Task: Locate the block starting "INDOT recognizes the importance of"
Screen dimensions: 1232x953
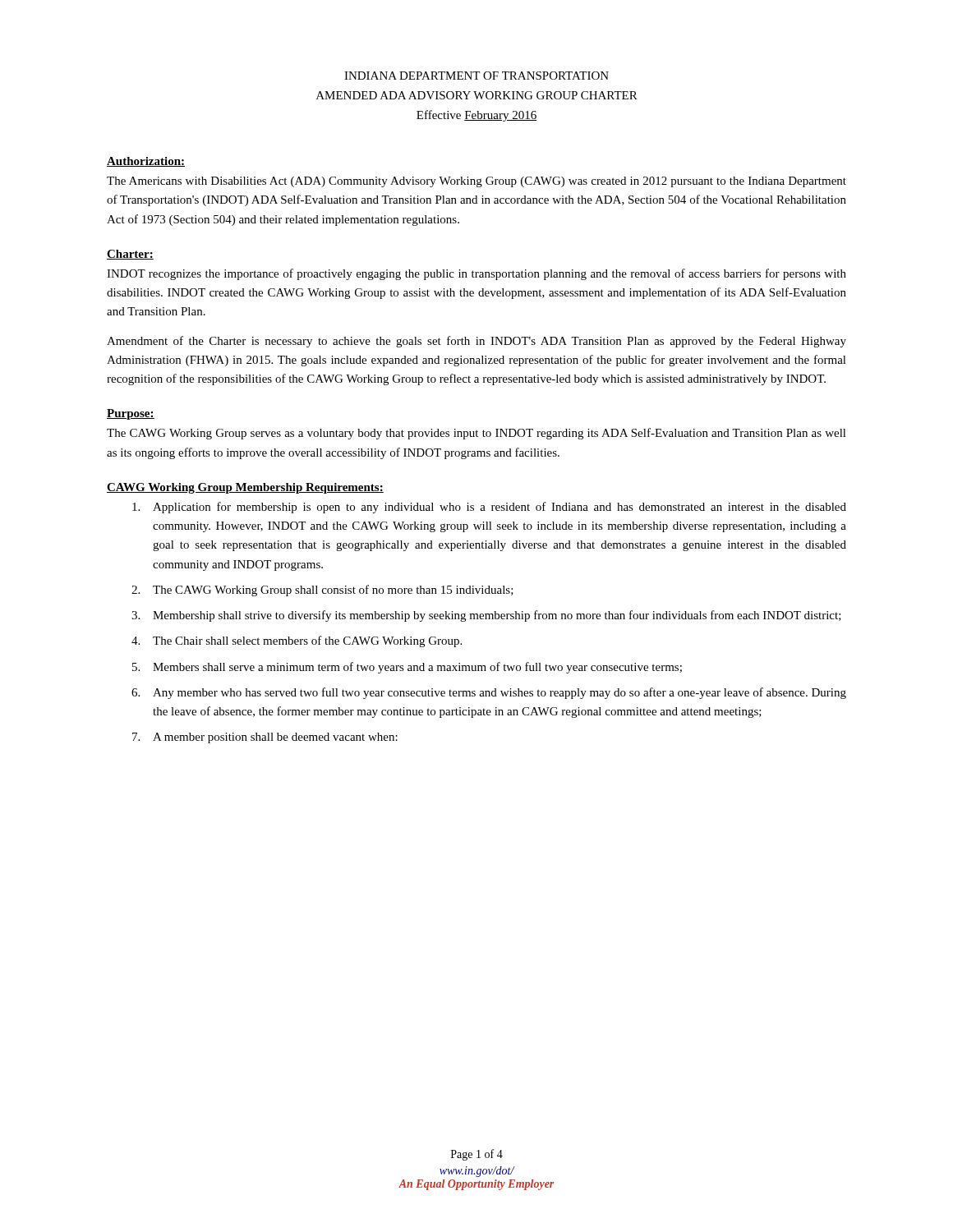Action: 476,292
